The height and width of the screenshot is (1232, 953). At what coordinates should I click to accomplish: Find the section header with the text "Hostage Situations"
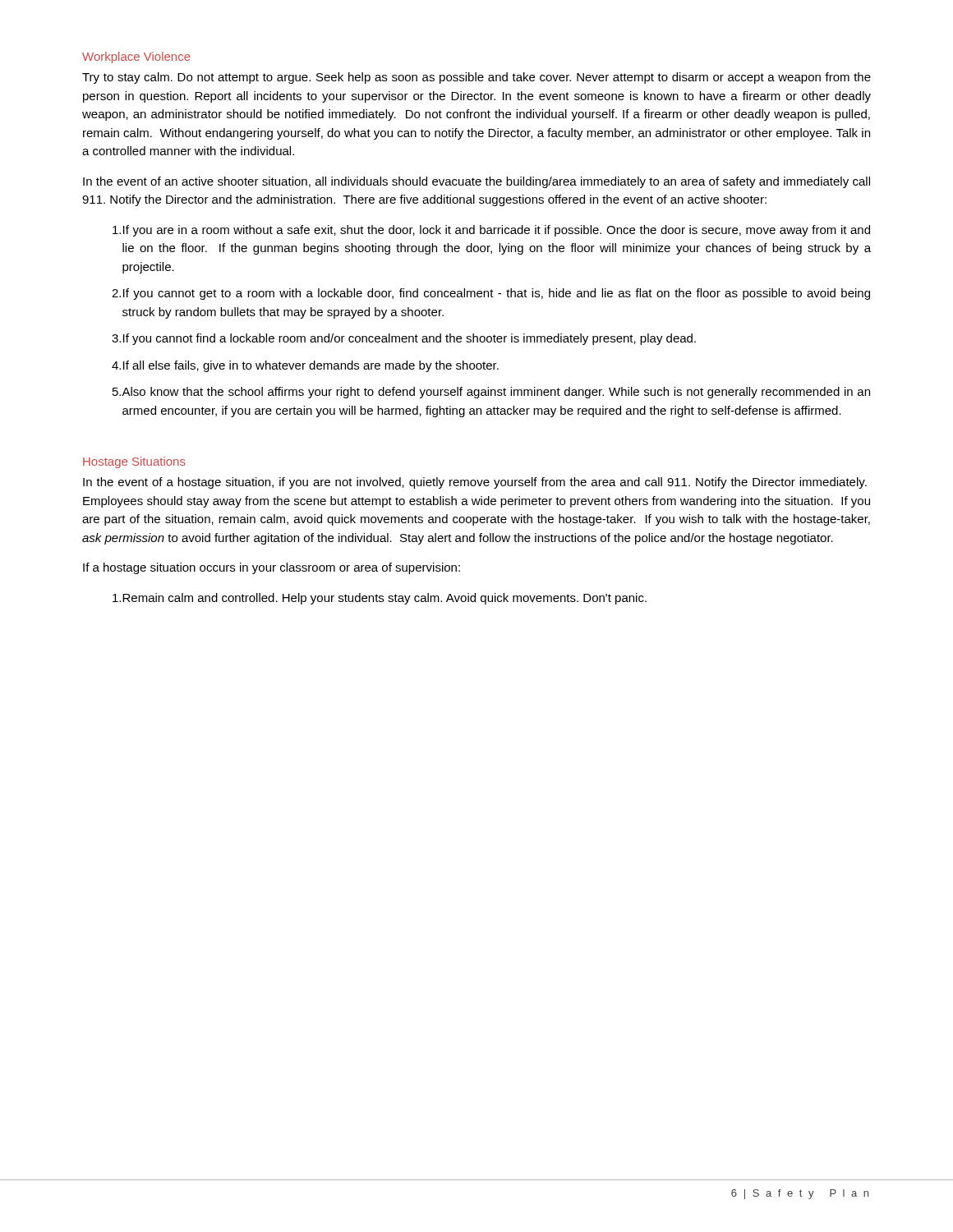coord(134,462)
